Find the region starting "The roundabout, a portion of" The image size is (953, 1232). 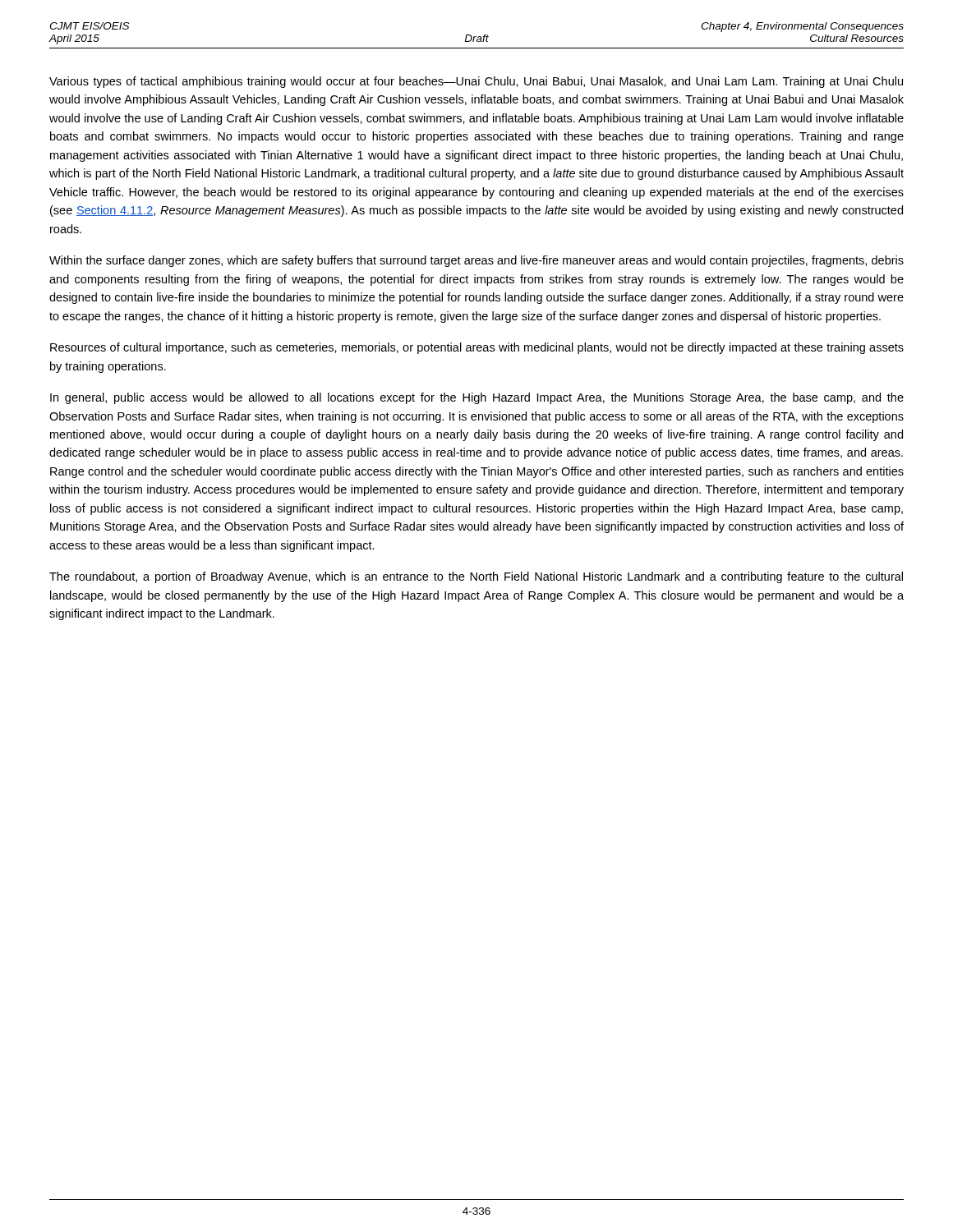pyautogui.click(x=476, y=595)
